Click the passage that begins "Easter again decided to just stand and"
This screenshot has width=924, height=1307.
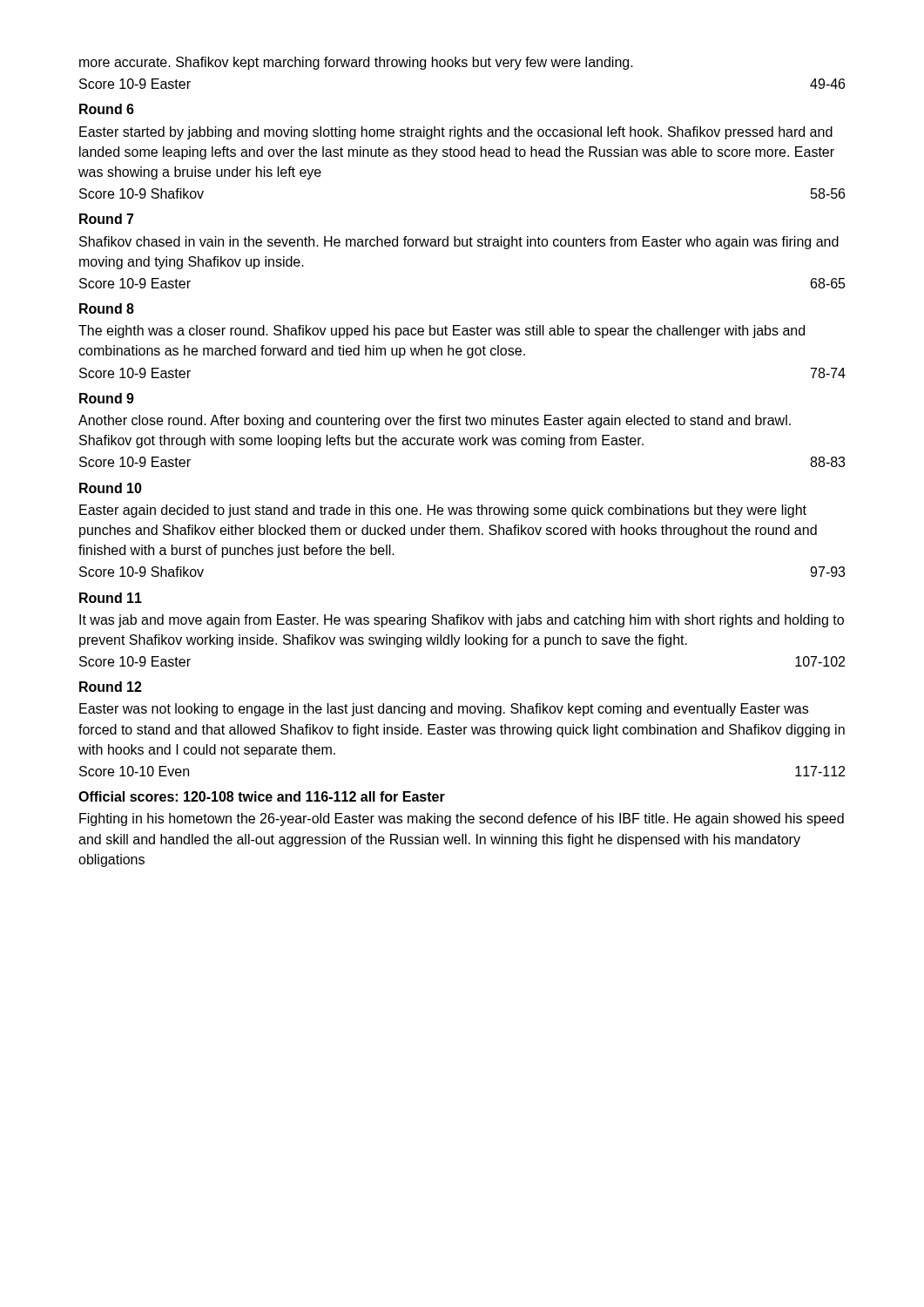448,530
